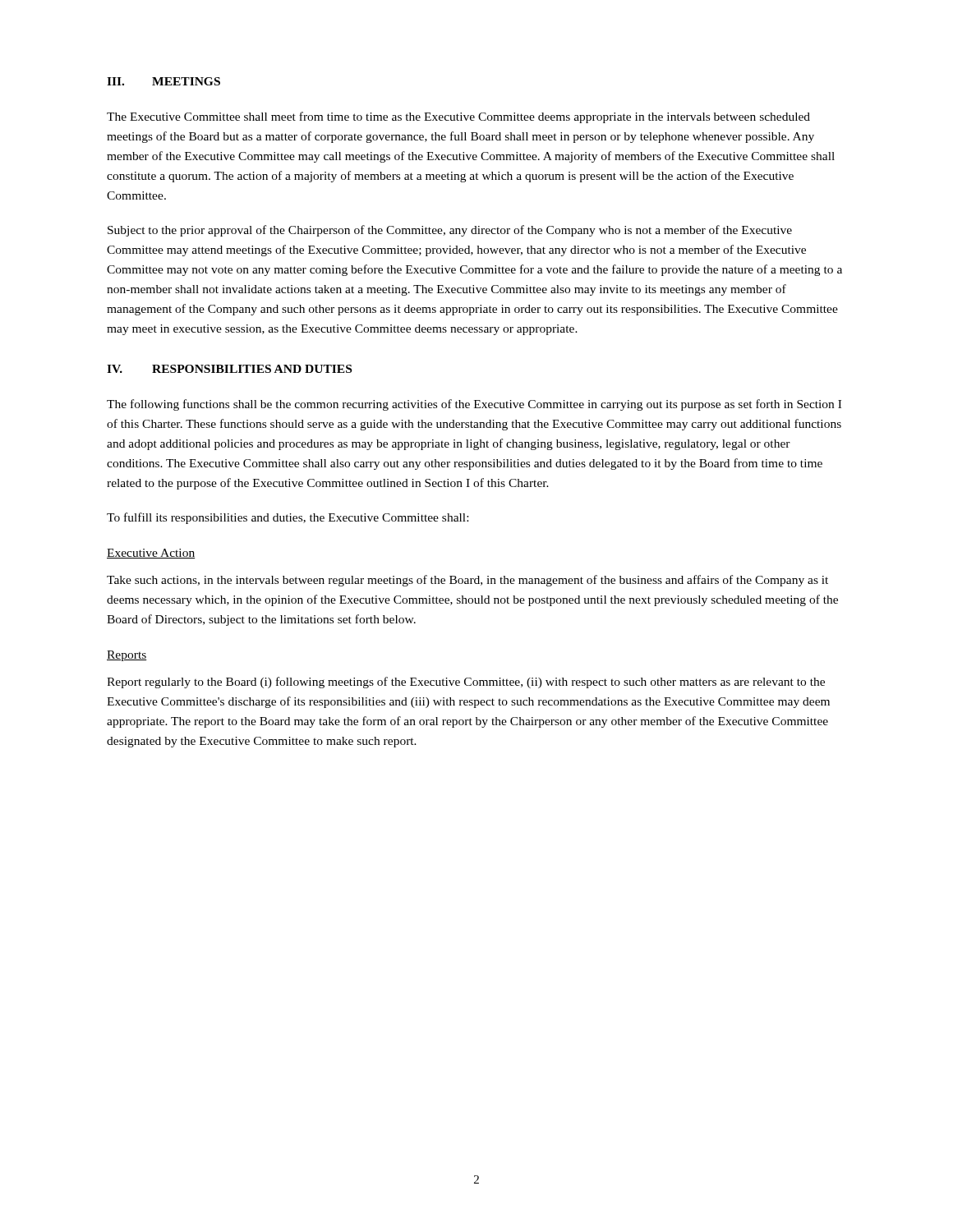Image resolution: width=953 pixels, height=1232 pixels.
Task: Click on the text block with the text "Take such actions, in"
Action: click(473, 599)
